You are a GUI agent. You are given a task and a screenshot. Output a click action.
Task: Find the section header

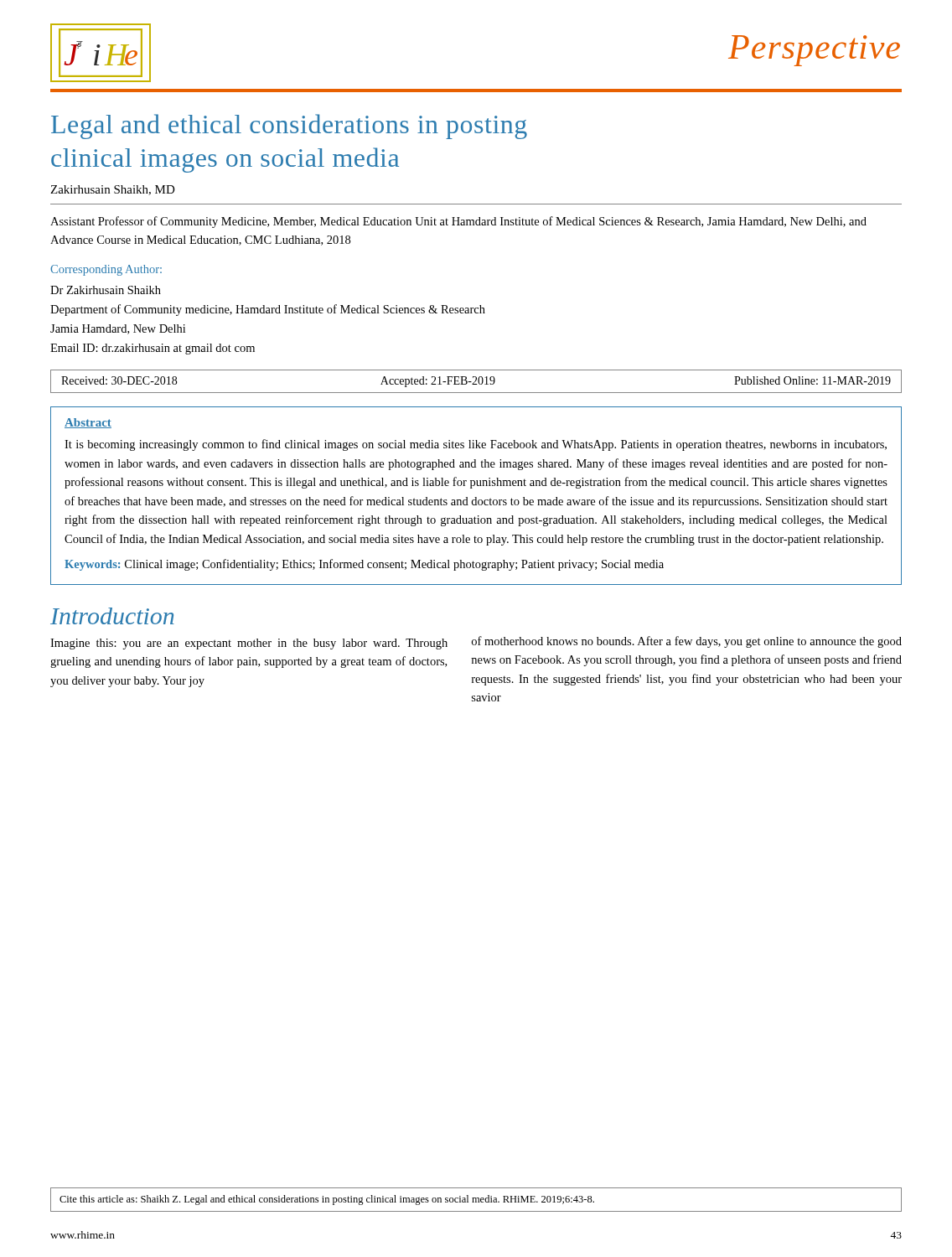(x=249, y=616)
